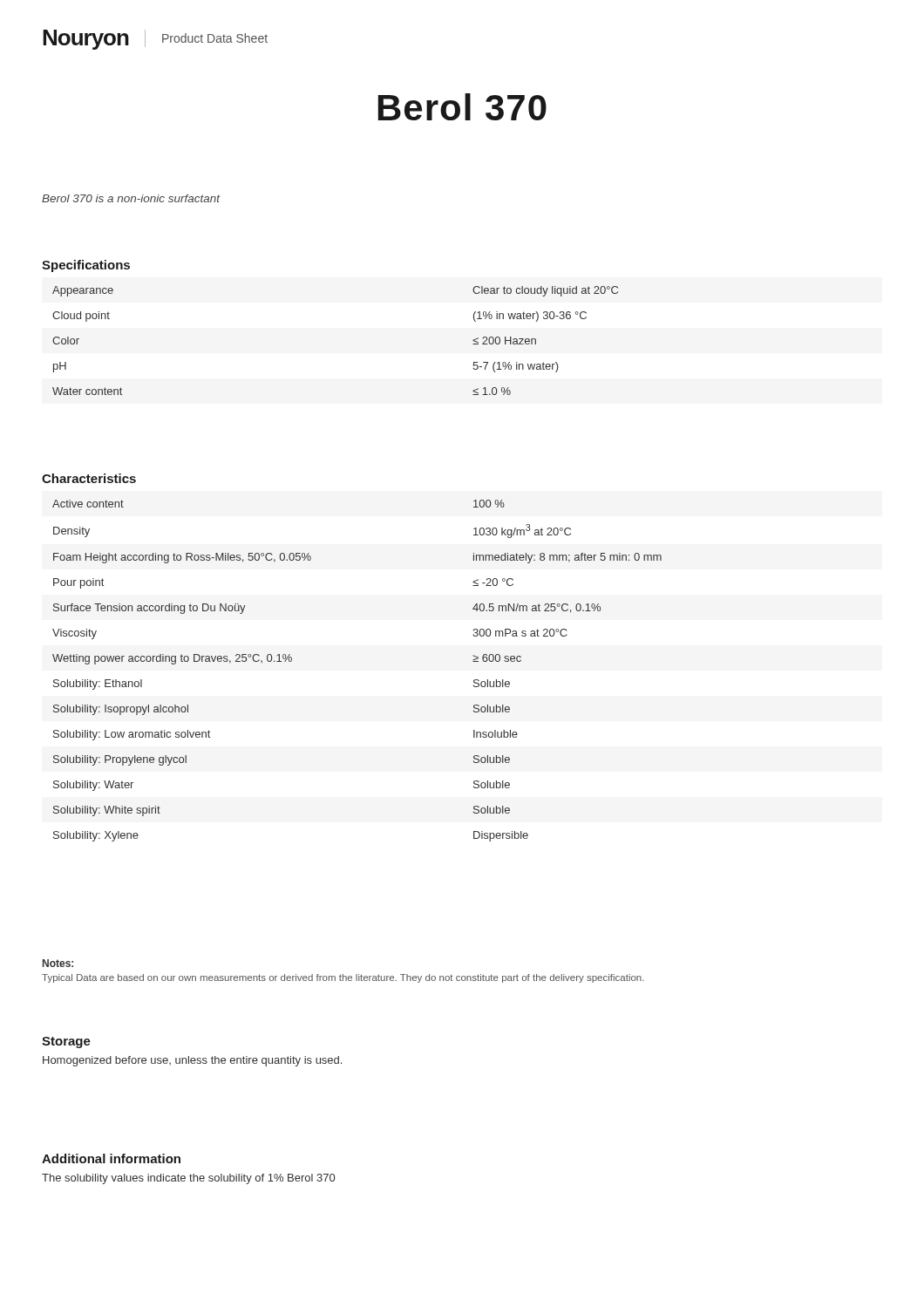924x1308 pixels.
Task: Find the region starting "The solubility values indicate the solubility of 1%"
Action: coord(188,1179)
